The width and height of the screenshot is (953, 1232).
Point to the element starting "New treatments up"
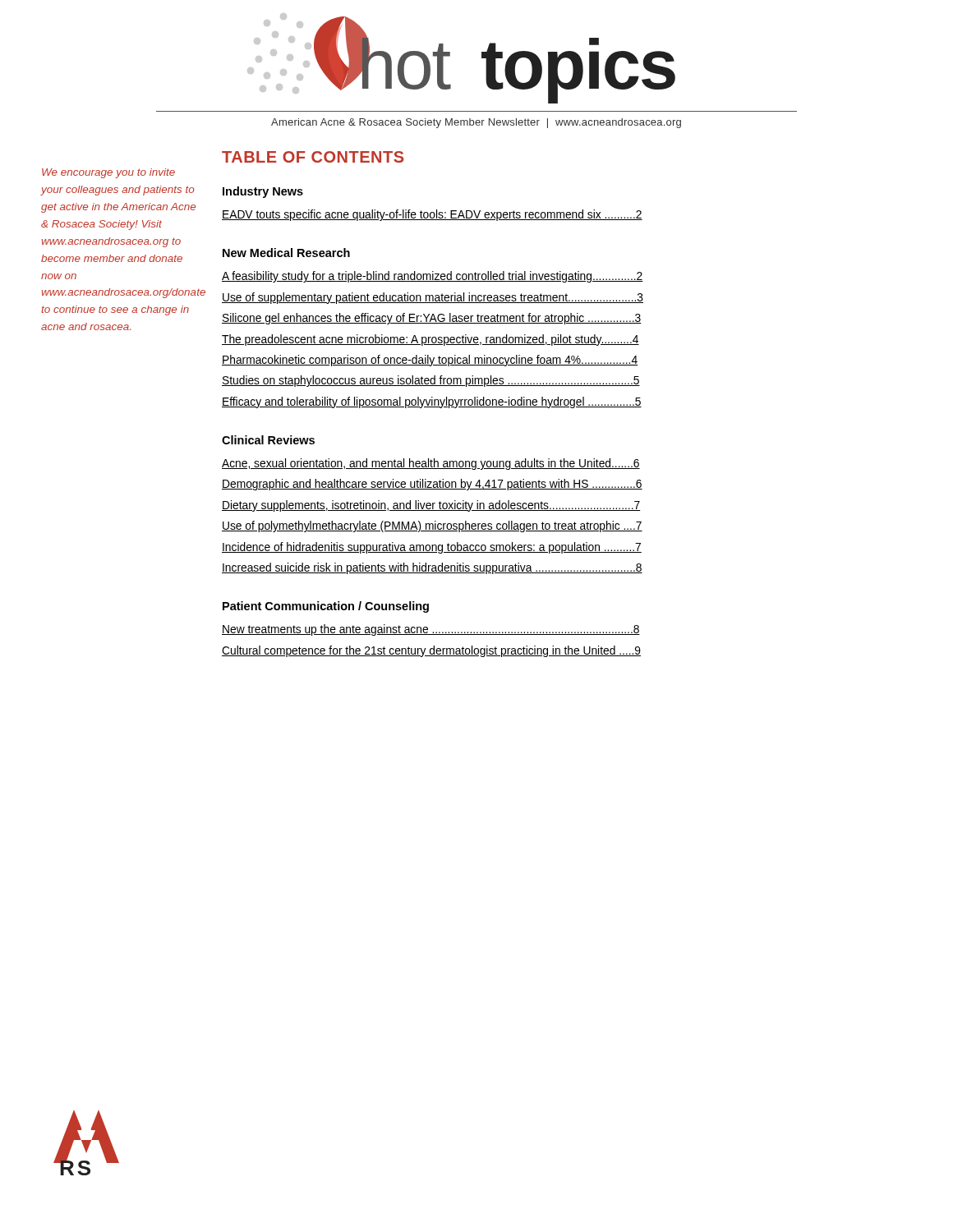pos(431,630)
